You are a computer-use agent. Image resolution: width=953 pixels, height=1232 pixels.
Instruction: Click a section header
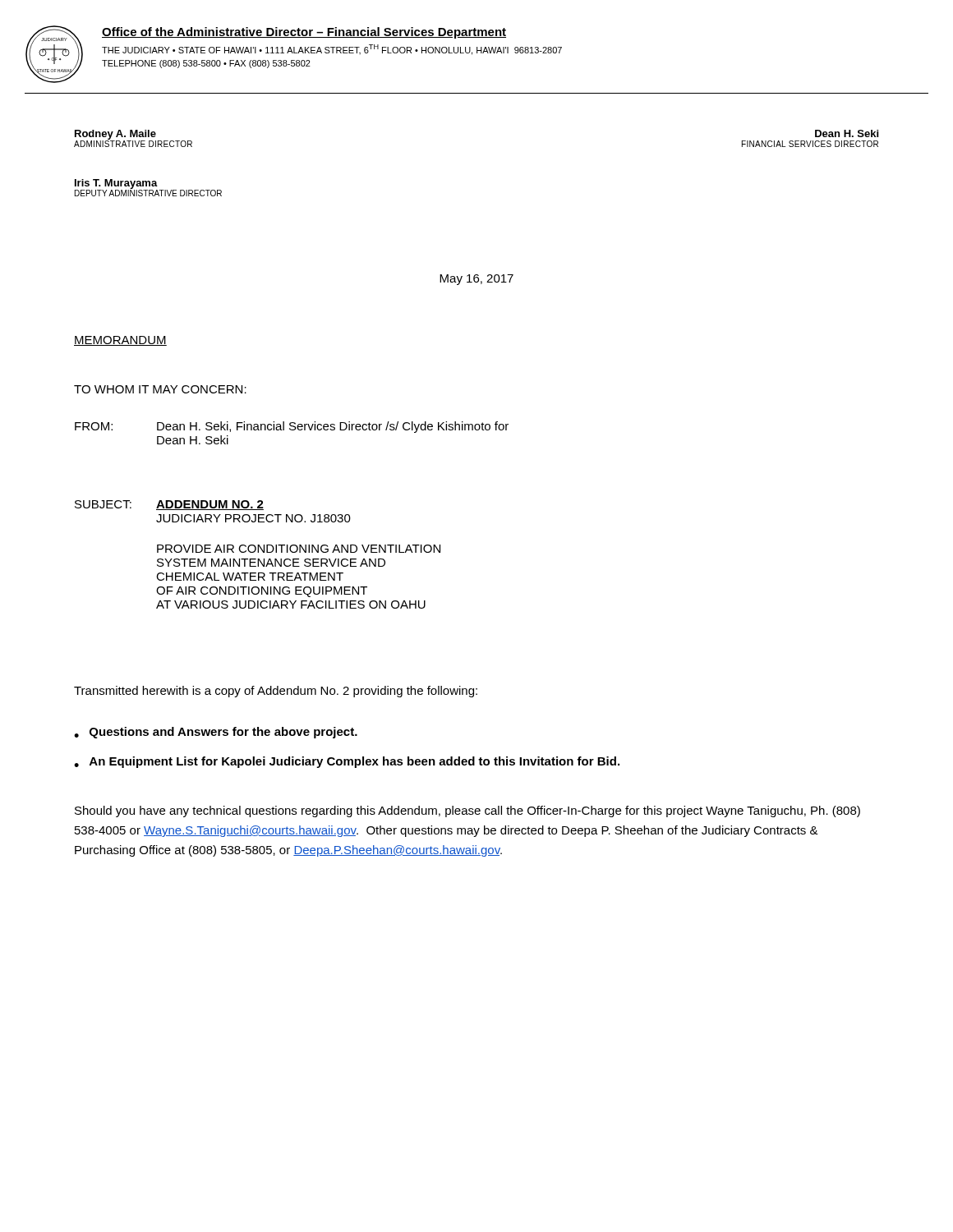[120, 340]
